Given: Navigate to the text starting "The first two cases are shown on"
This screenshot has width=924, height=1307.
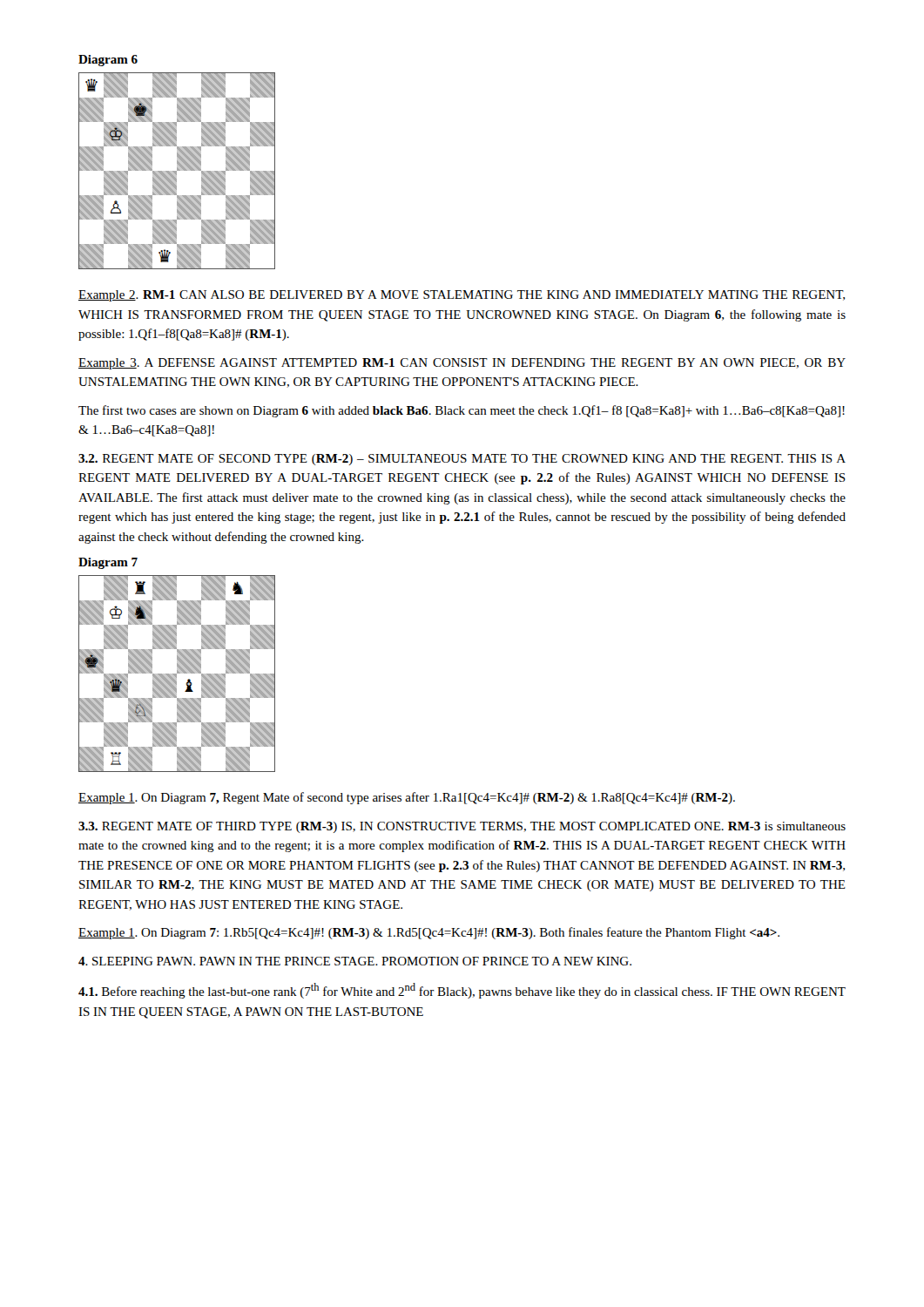Looking at the screenshot, I should pos(462,420).
